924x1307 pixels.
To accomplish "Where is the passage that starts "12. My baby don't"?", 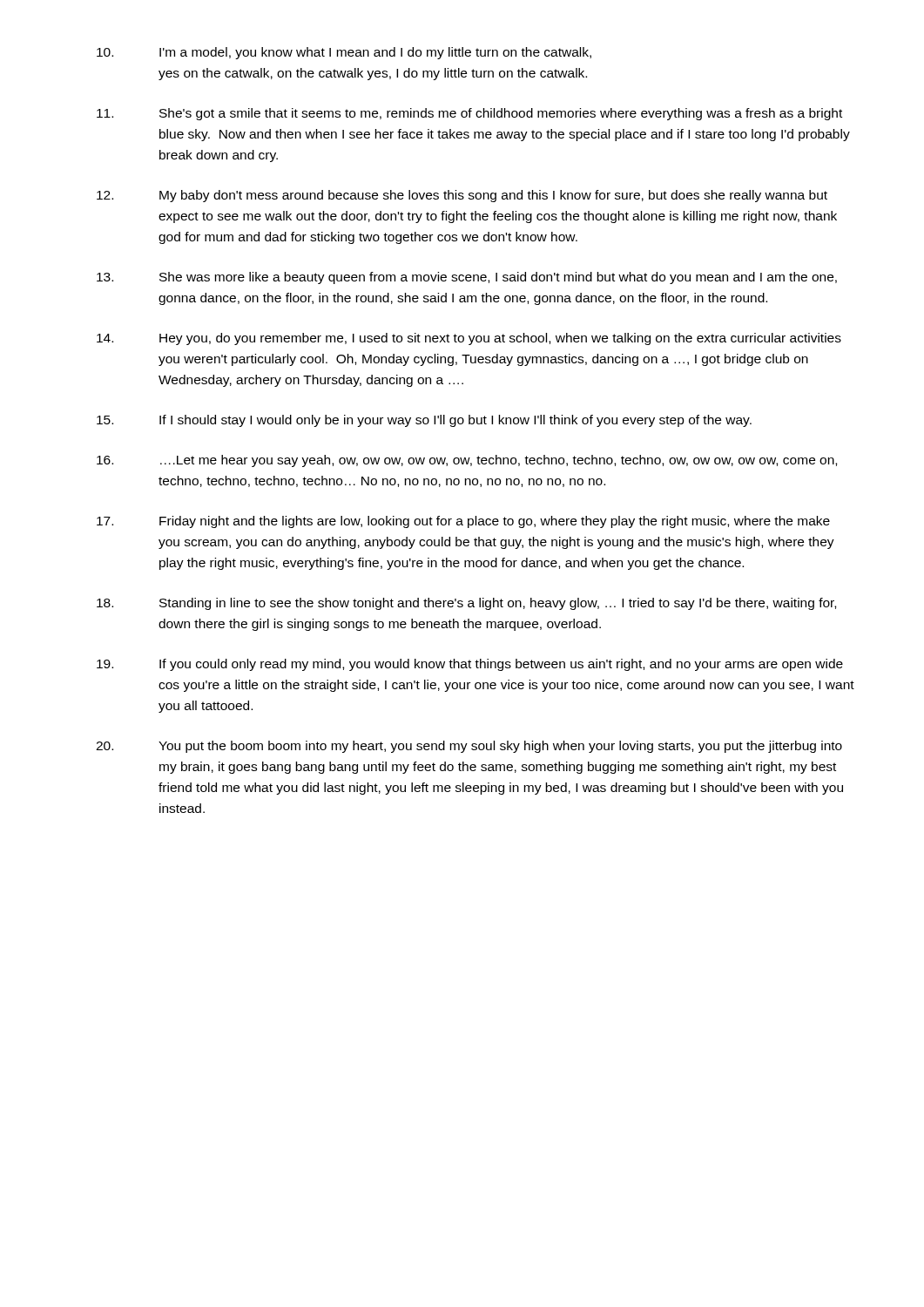I will click(x=475, y=216).
